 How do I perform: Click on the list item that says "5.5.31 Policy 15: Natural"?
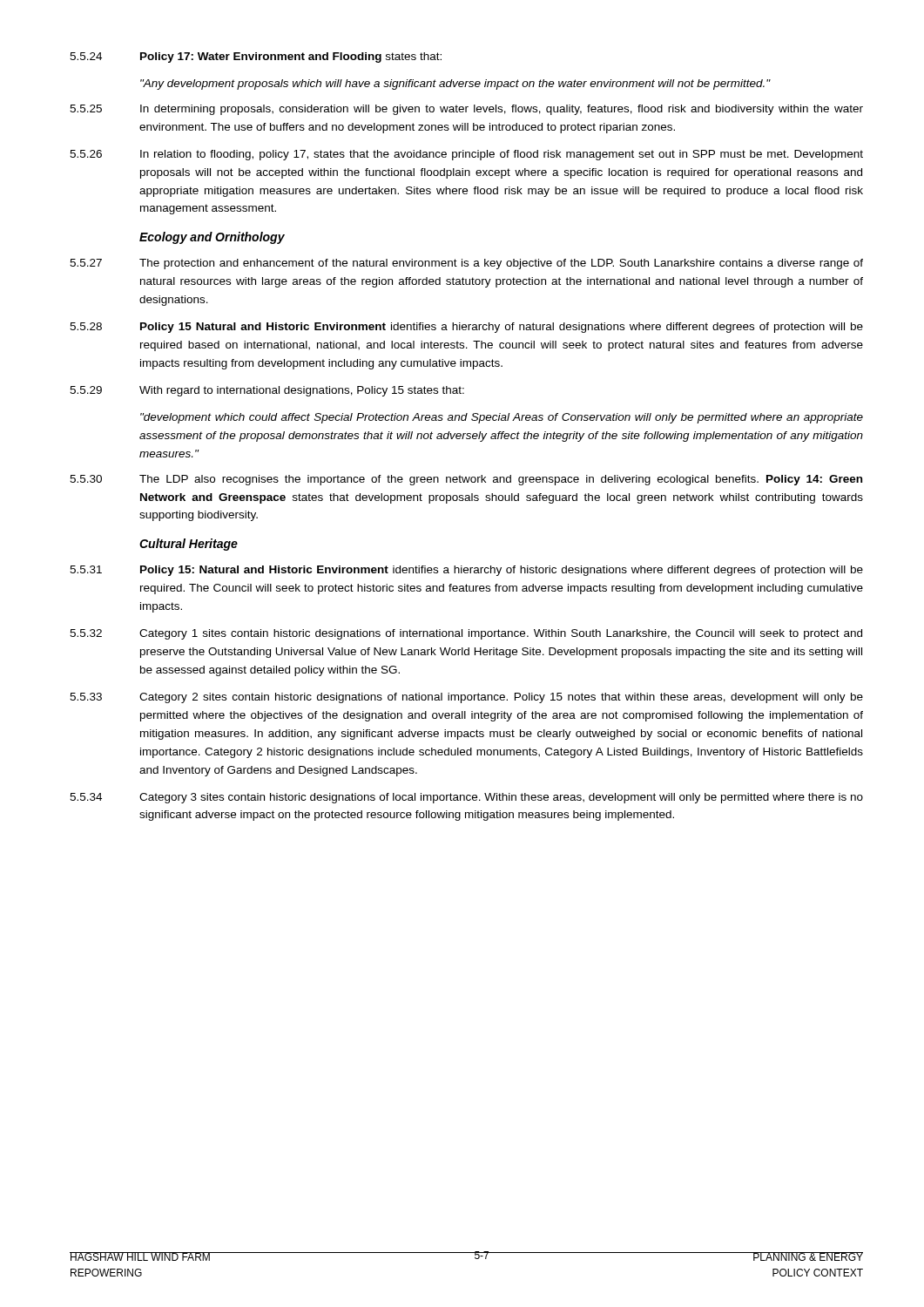click(x=466, y=589)
